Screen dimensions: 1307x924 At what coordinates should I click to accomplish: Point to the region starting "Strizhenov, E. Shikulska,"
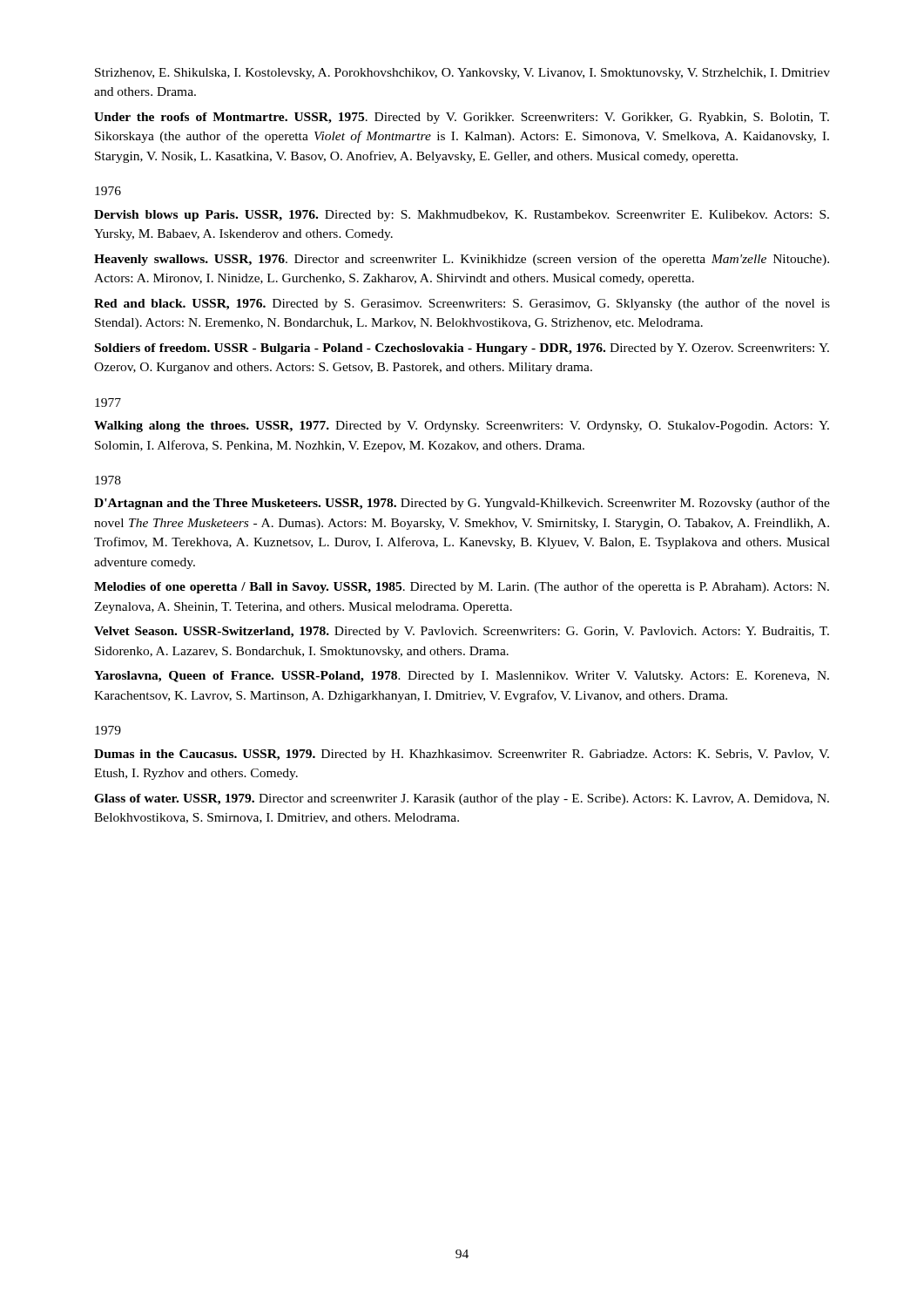462,82
